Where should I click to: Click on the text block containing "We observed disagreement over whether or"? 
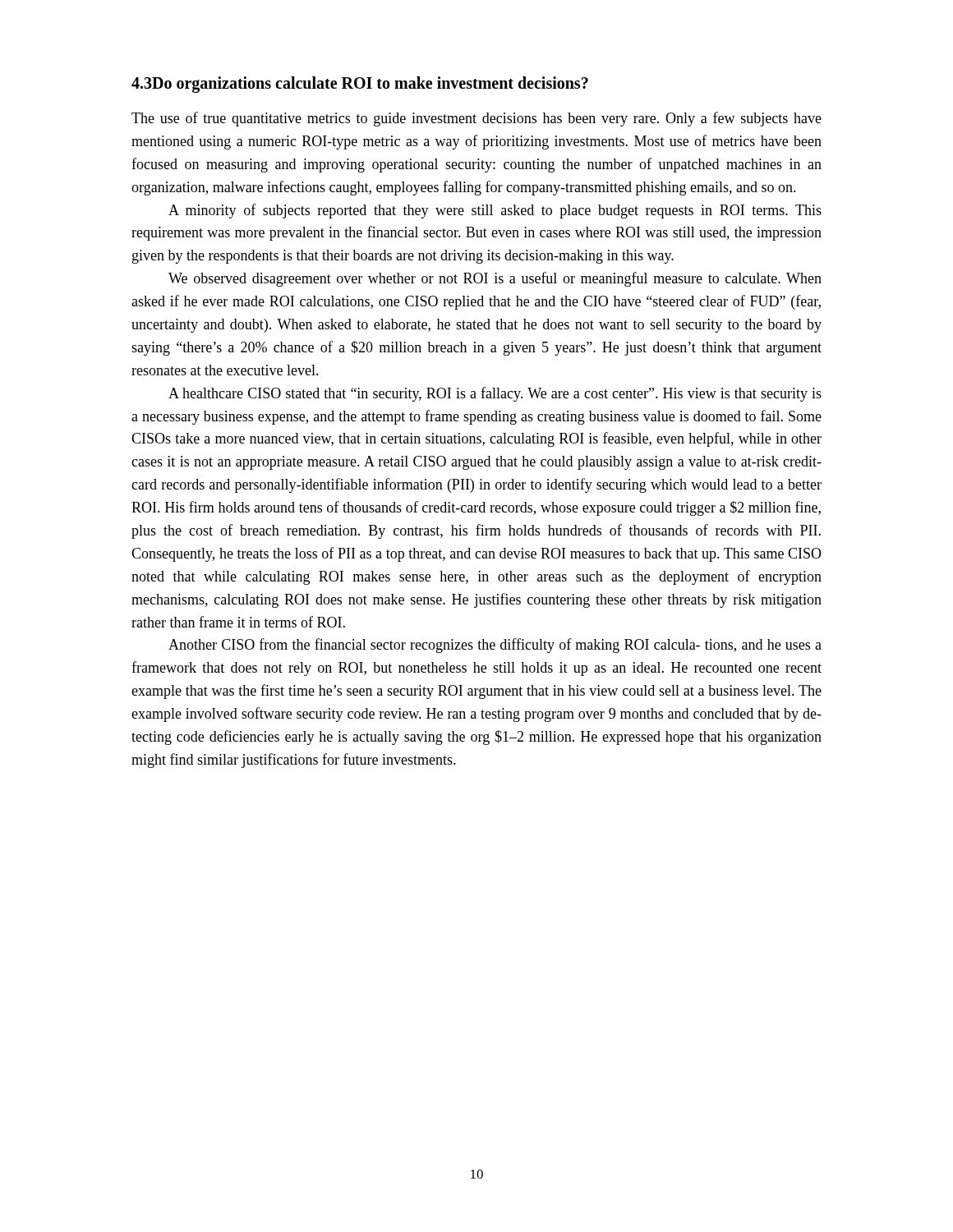tap(476, 324)
